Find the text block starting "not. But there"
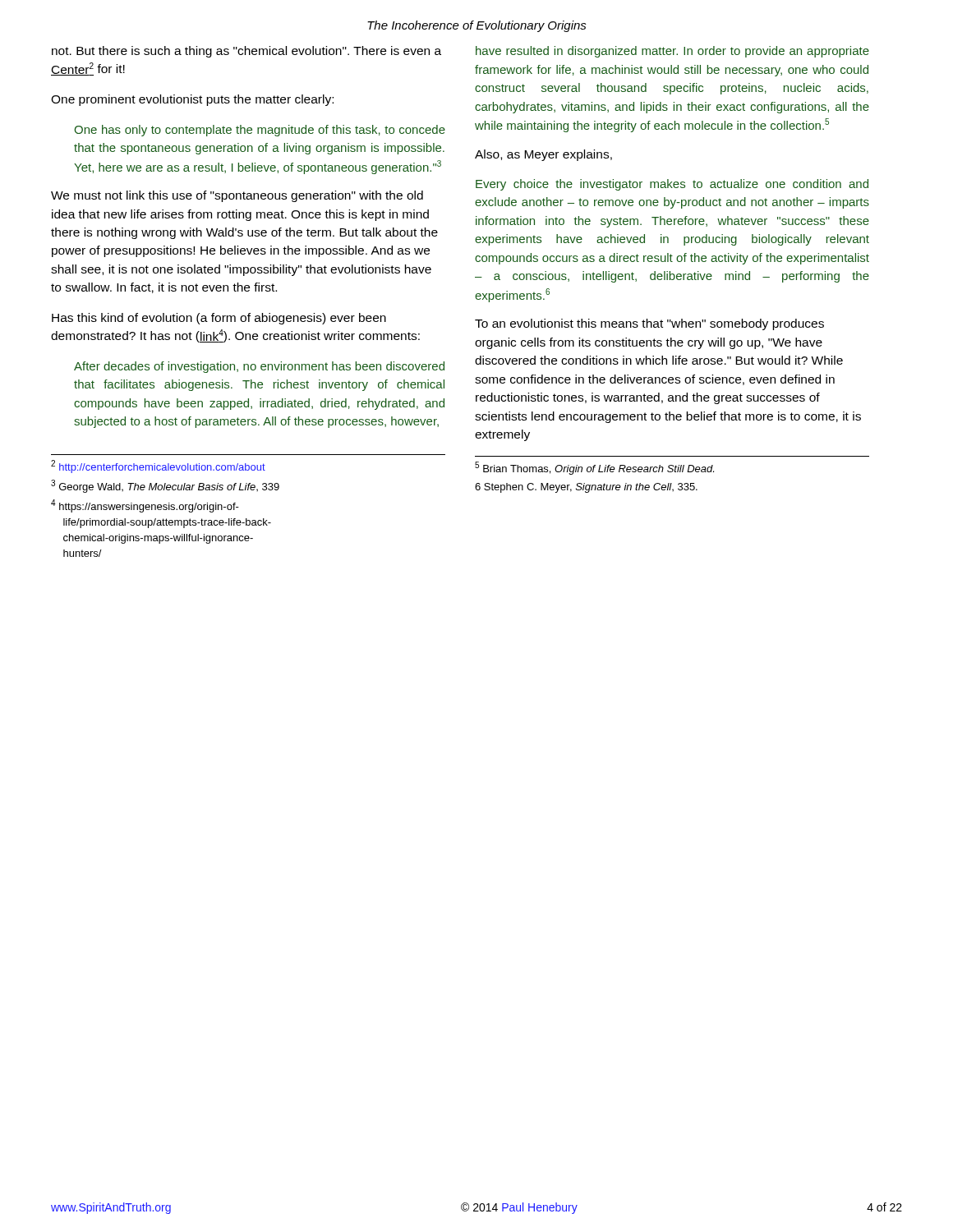953x1232 pixels. (246, 60)
